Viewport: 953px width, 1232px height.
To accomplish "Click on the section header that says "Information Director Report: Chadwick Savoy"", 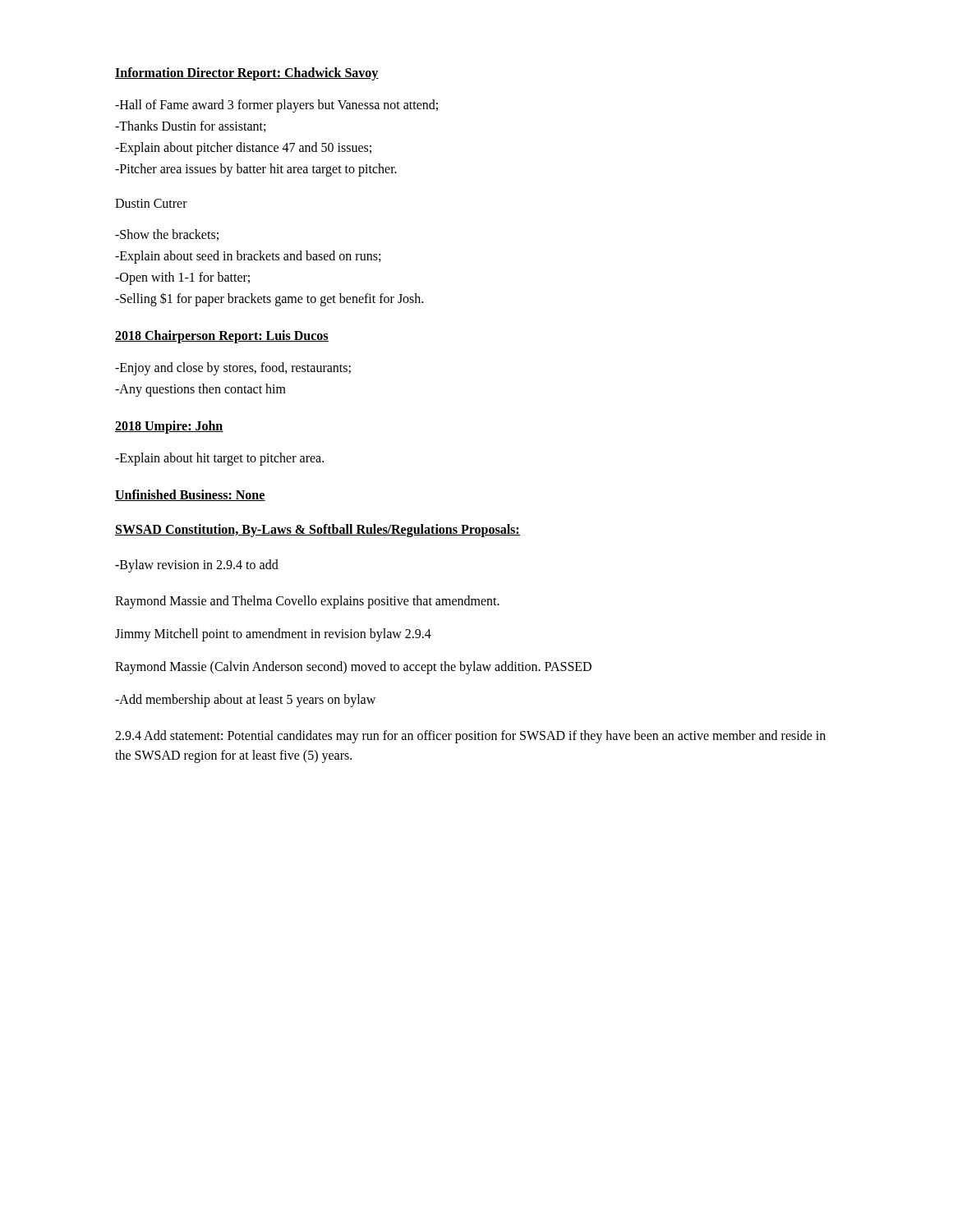I will click(247, 74).
